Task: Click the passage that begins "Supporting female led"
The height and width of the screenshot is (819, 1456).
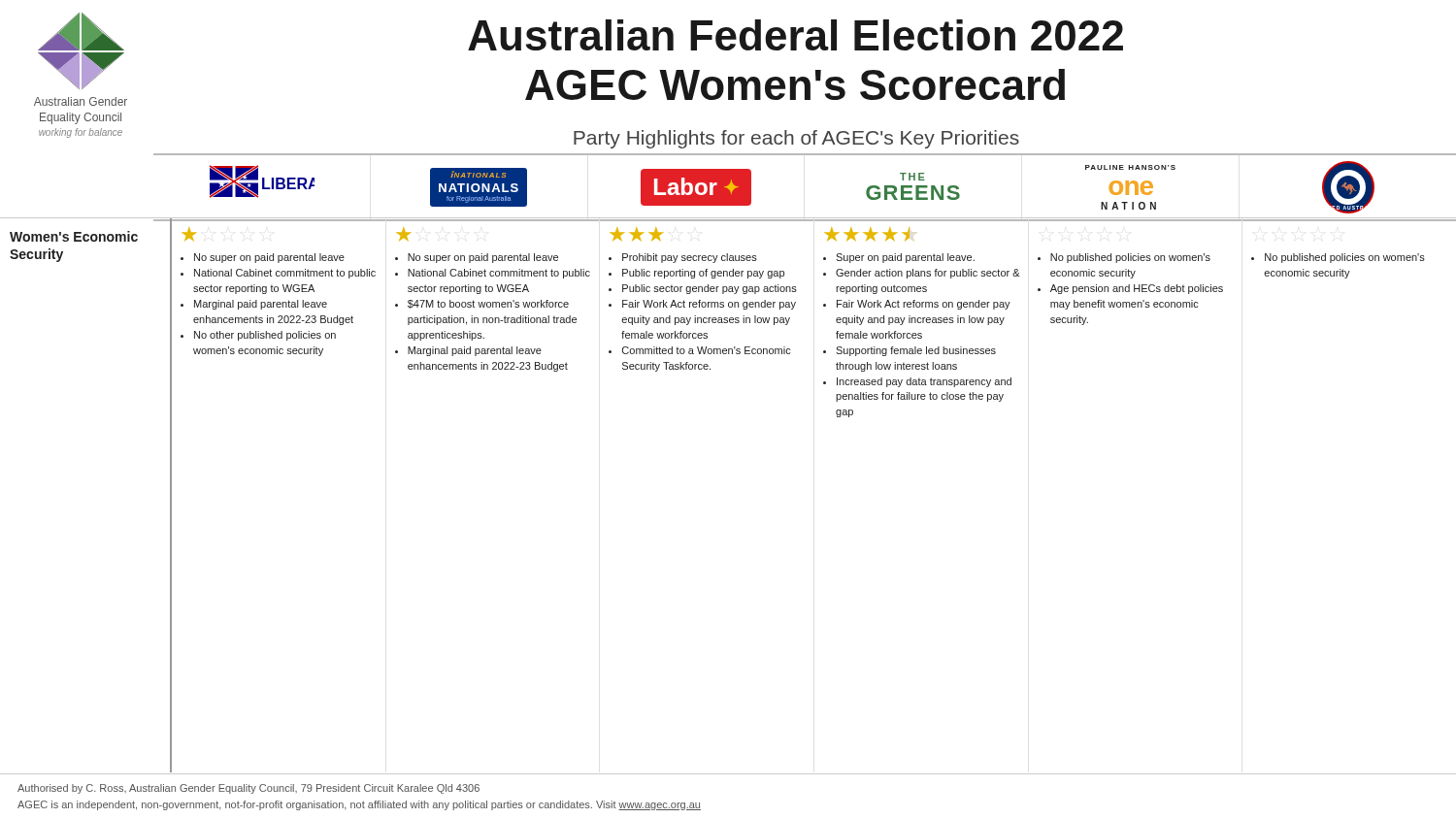Action: click(x=916, y=358)
